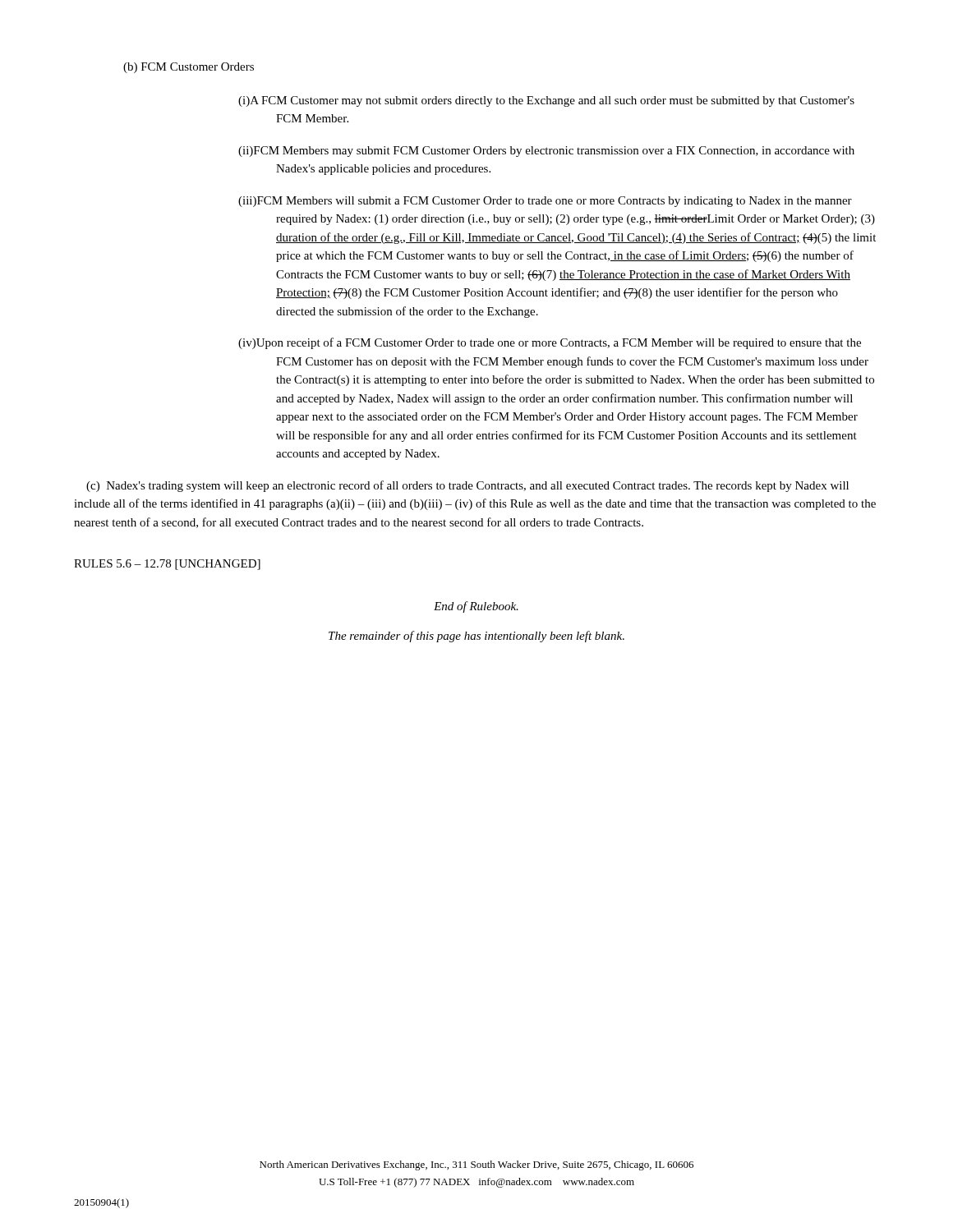953x1232 pixels.
Task: Navigate to the text starting "(b) FCM Customer Orders"
Action: click(x=189, y=67)
